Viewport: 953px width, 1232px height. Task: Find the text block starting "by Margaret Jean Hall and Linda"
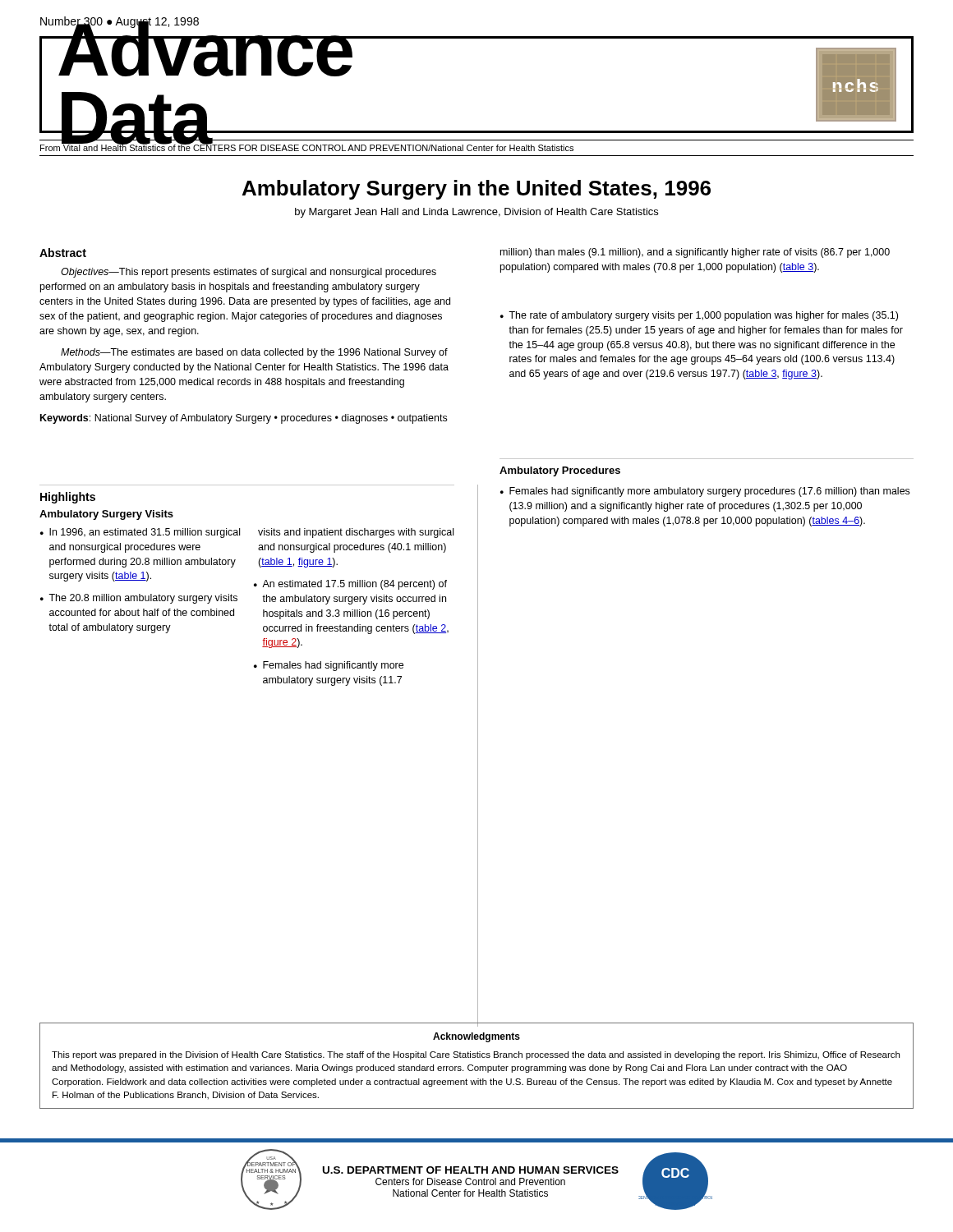[476, 212]
